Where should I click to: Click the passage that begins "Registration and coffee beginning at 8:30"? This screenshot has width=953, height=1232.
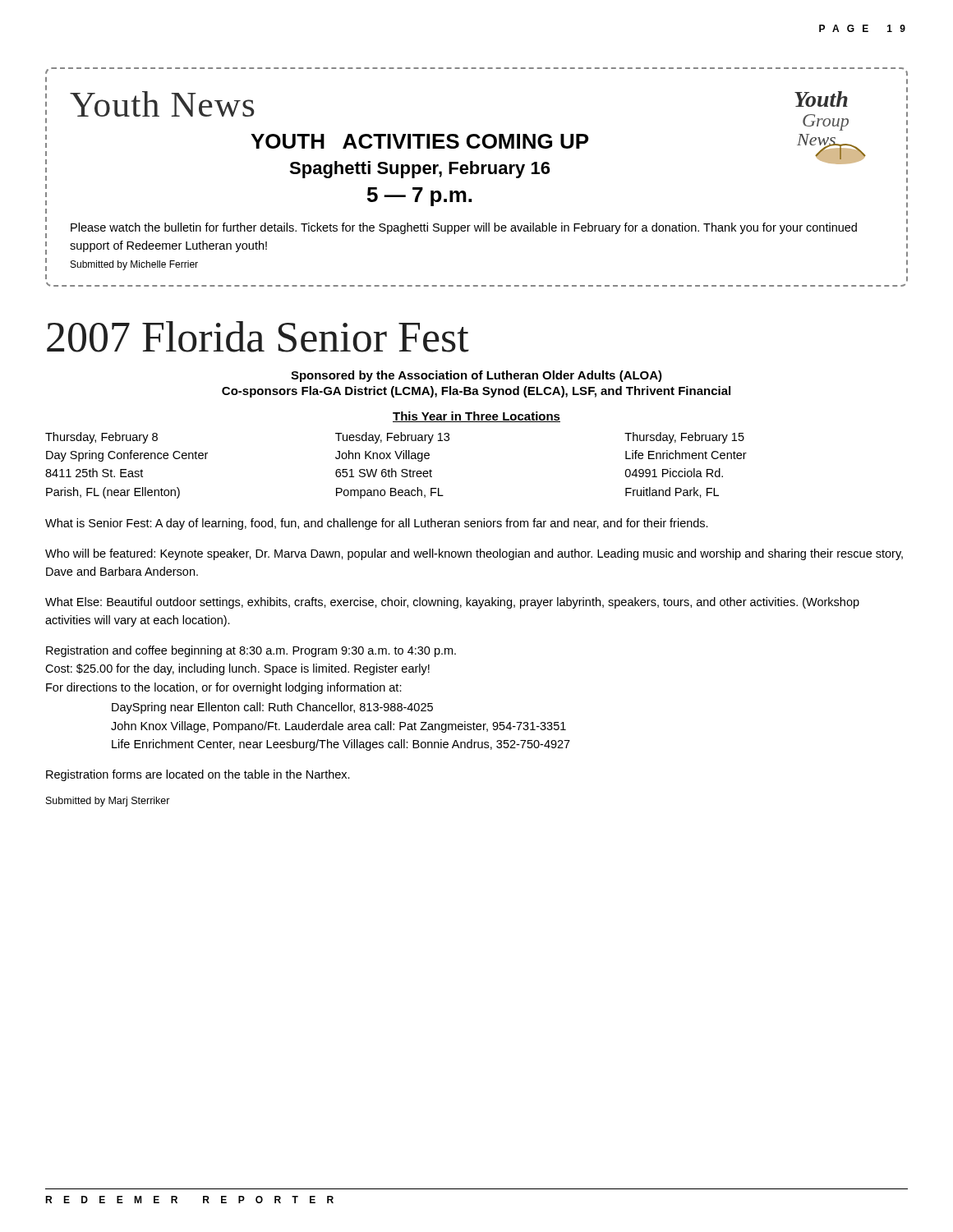pyautogui.click(x=251, y=651)
